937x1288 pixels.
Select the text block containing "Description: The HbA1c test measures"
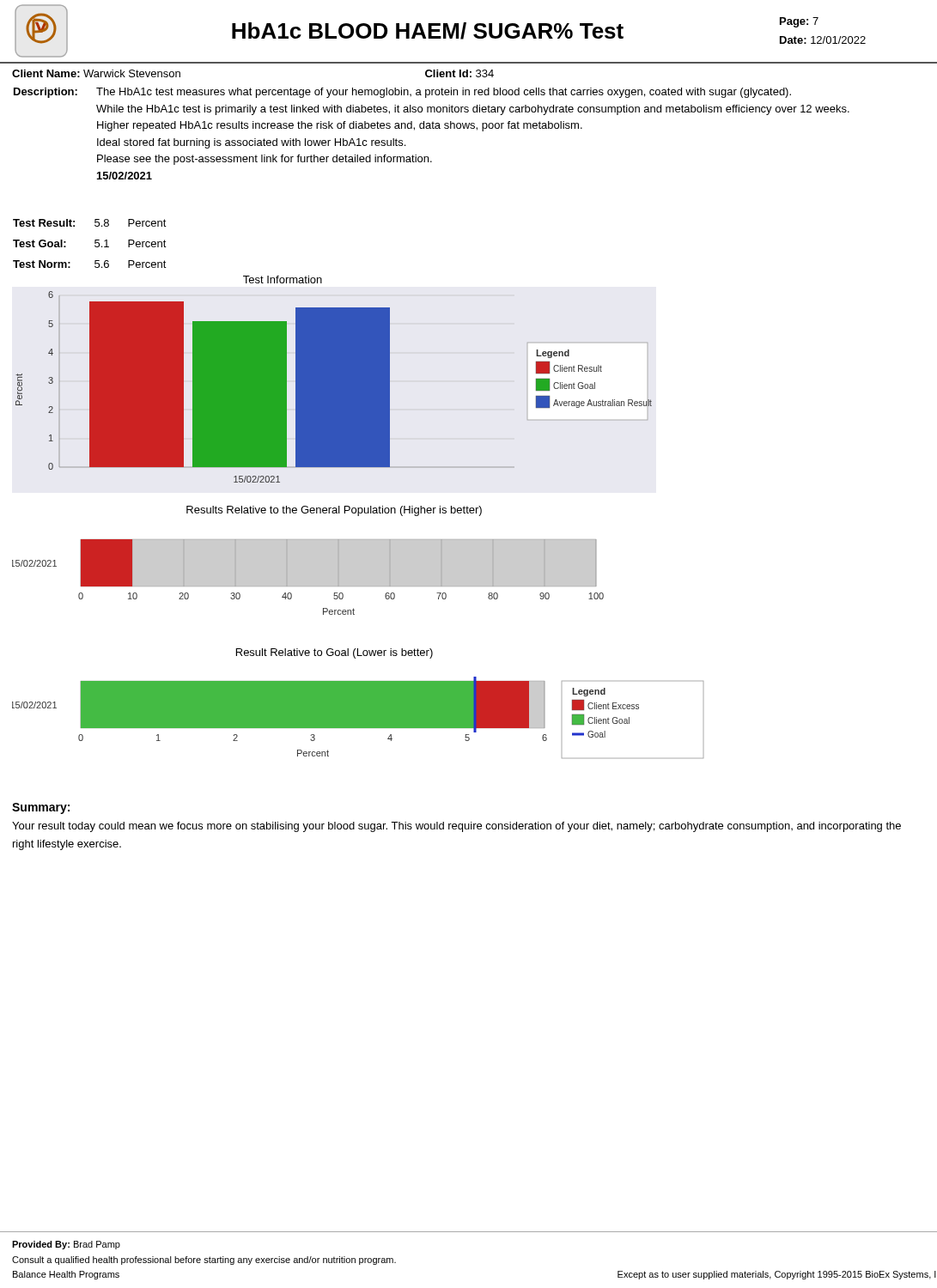click(x=467, y=134)
